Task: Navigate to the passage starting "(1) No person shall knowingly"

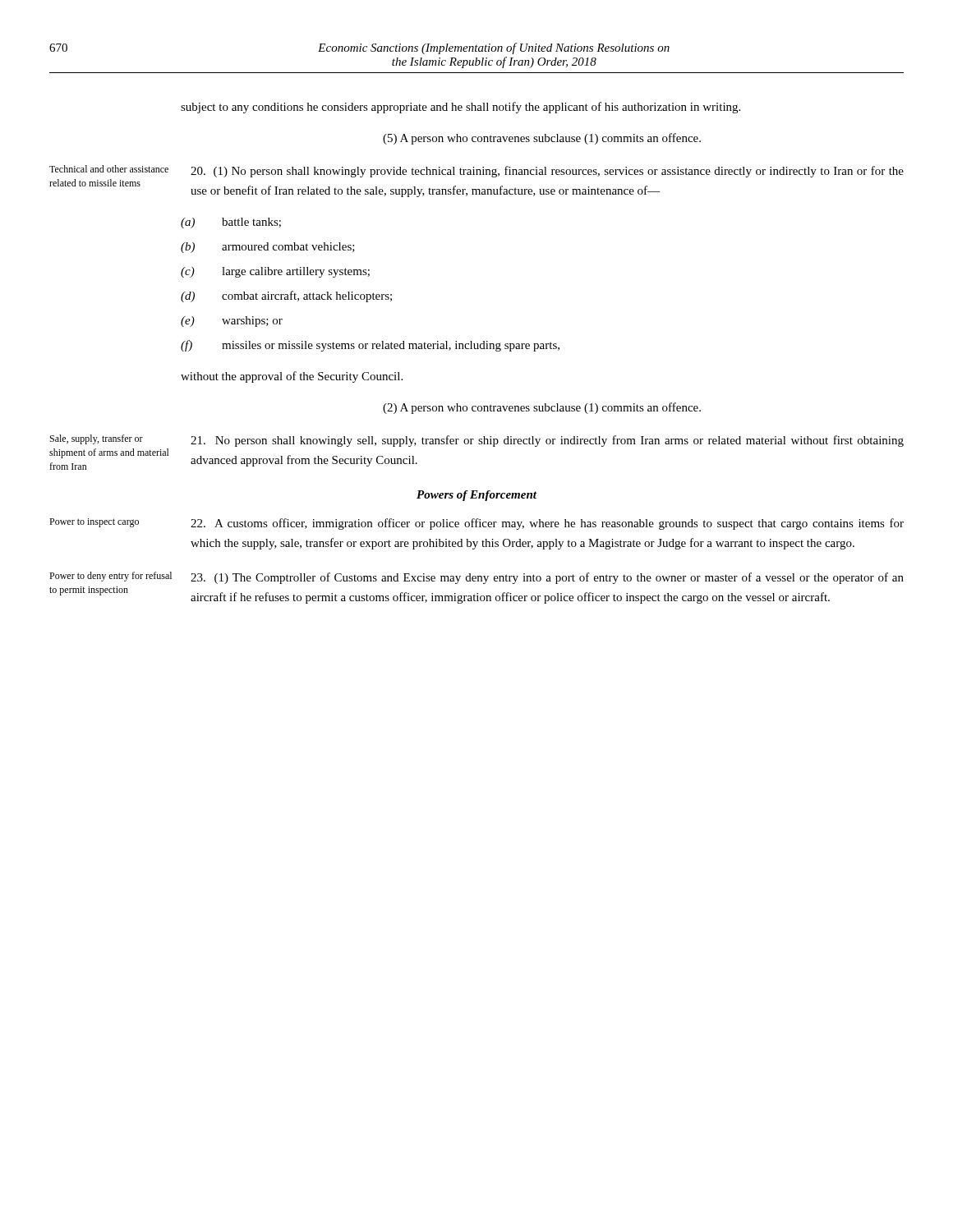Action: [547, 181]
